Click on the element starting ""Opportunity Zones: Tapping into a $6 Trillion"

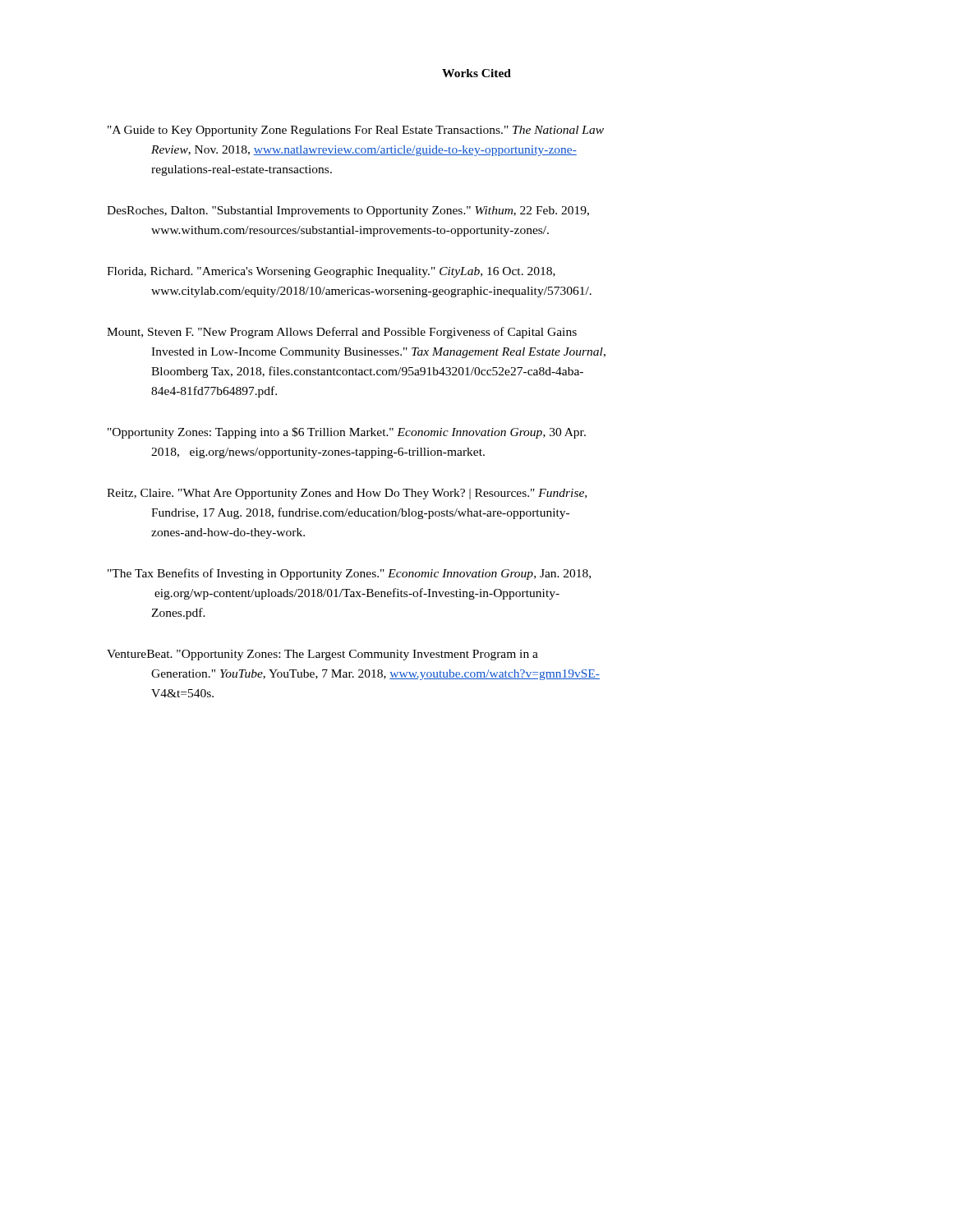[x=476, y=442]
